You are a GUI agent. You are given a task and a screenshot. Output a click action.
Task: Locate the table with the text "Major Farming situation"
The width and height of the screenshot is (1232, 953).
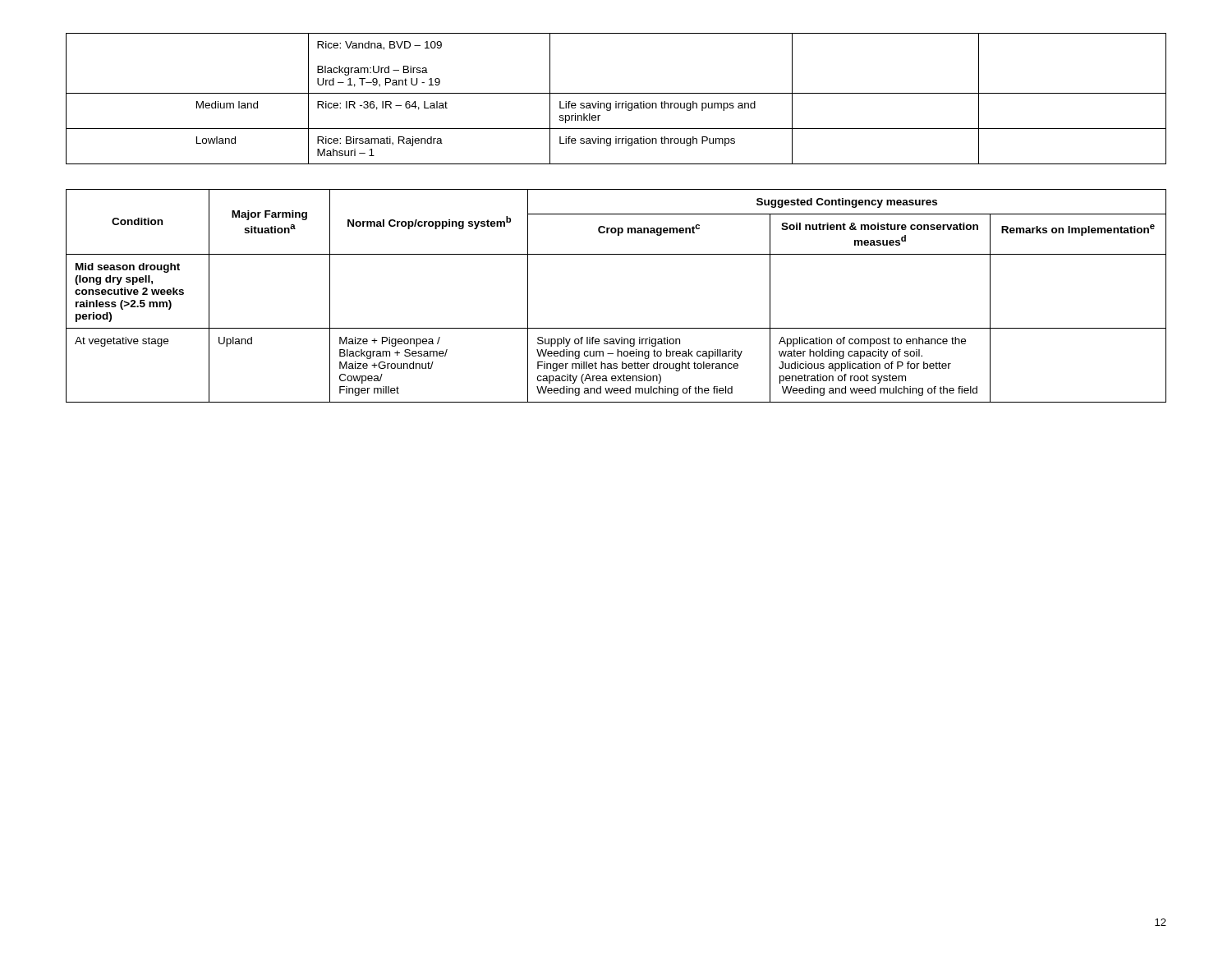click(x=616, y=296)
